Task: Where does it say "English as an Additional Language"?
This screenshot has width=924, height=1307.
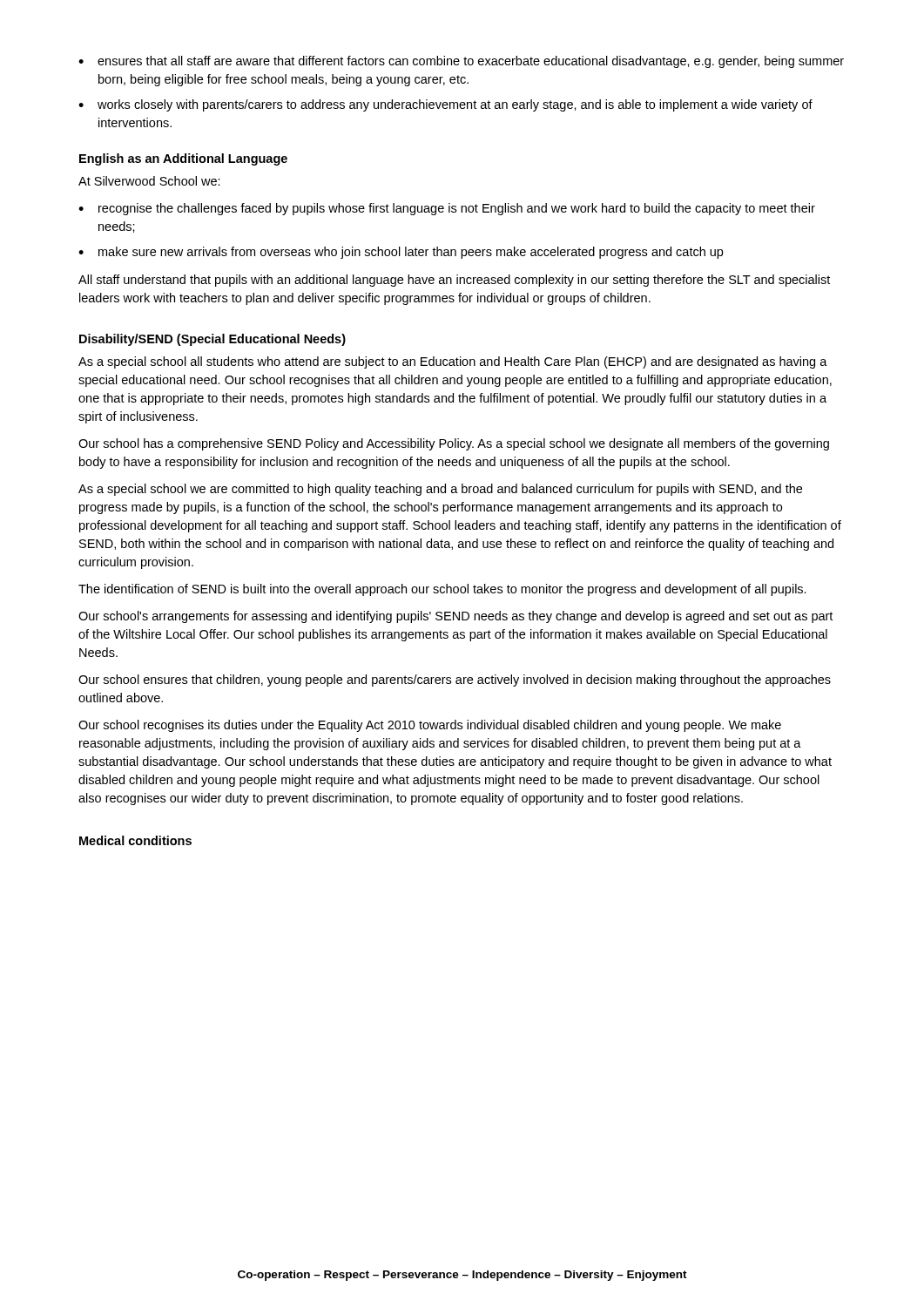Action: pyautogui.click(x=183, y=159)
